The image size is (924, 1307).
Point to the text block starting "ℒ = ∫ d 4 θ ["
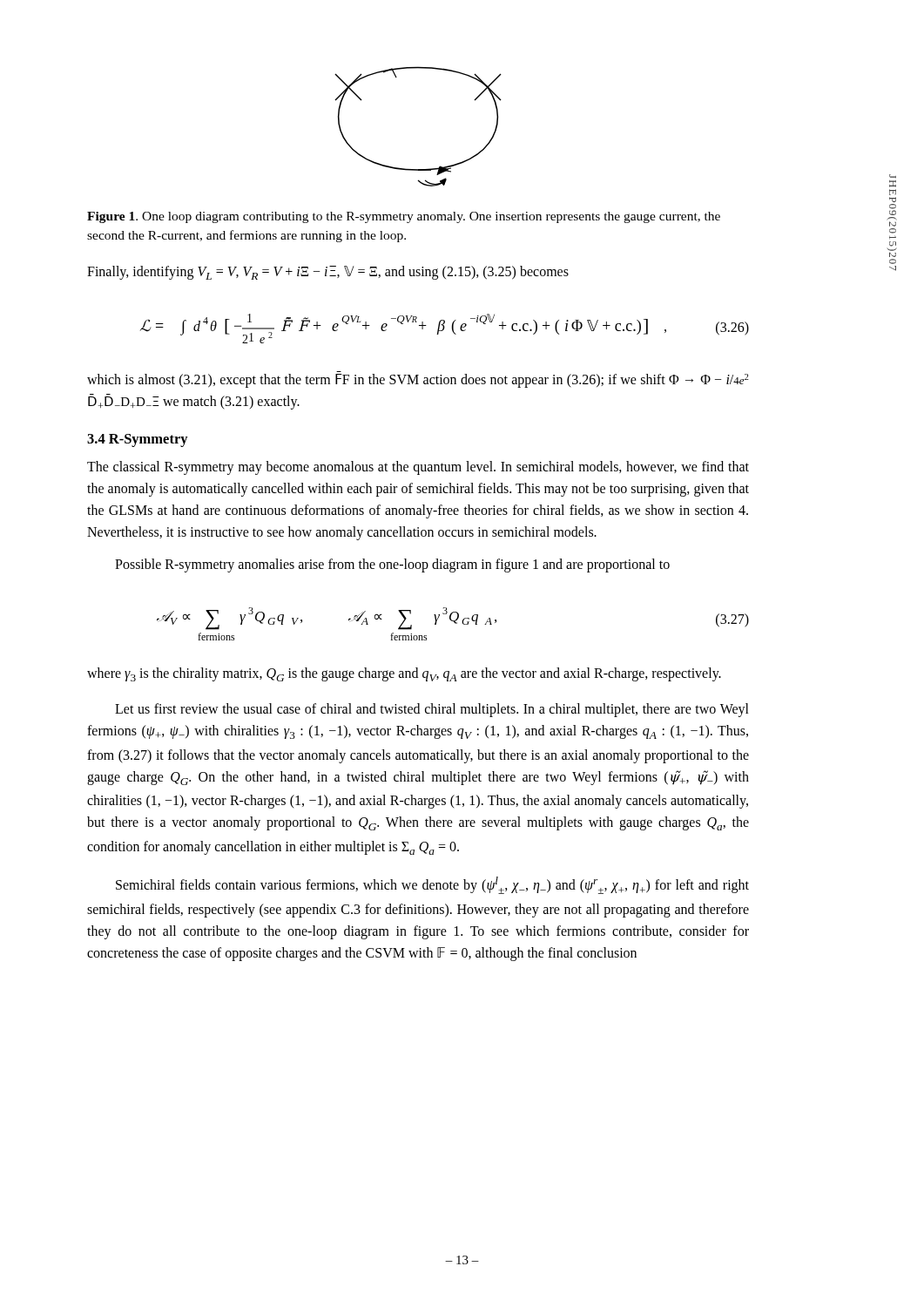(440, 327)
